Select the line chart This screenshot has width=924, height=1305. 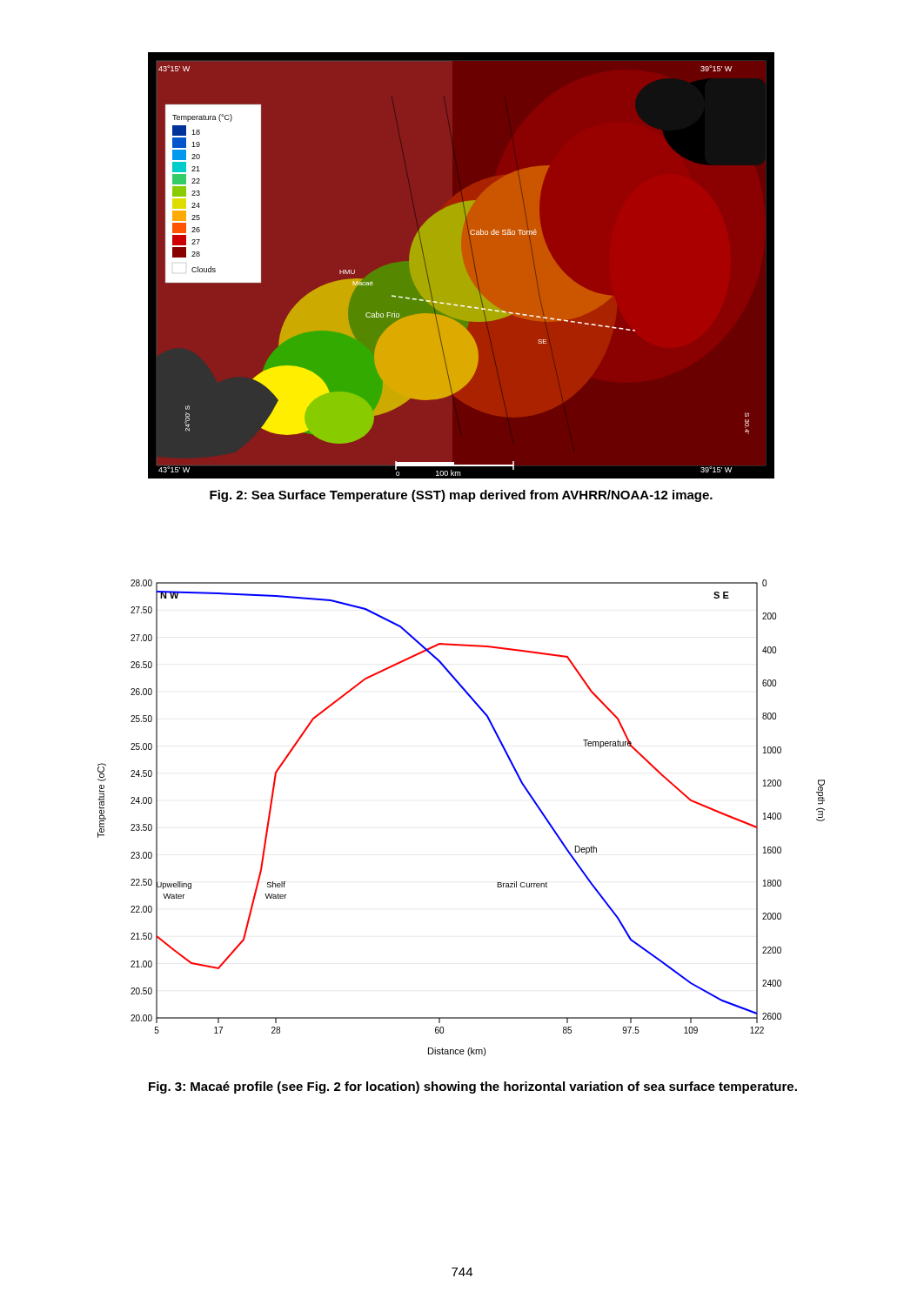(x=457, y=809)
